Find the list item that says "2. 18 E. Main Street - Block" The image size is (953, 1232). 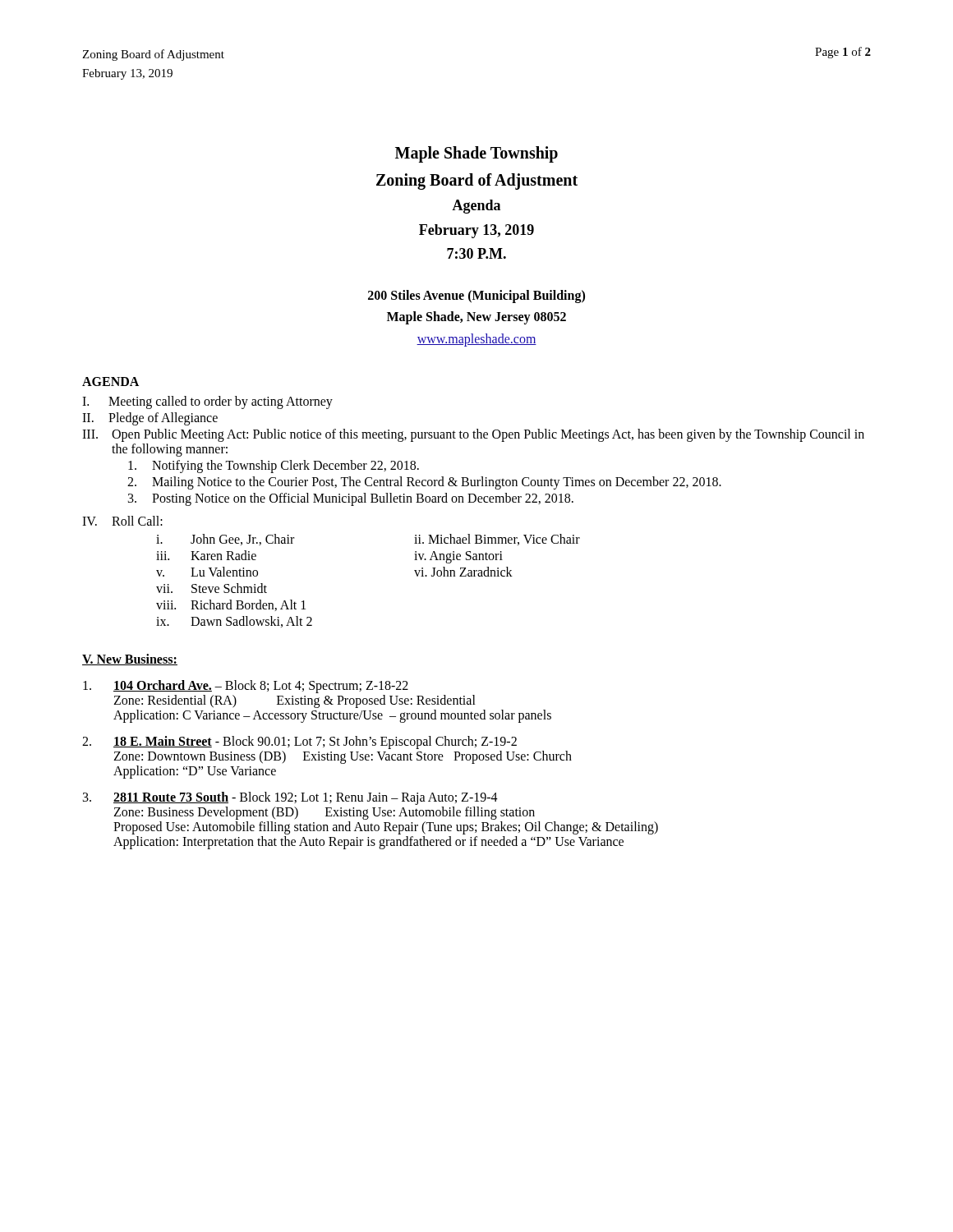327,757
